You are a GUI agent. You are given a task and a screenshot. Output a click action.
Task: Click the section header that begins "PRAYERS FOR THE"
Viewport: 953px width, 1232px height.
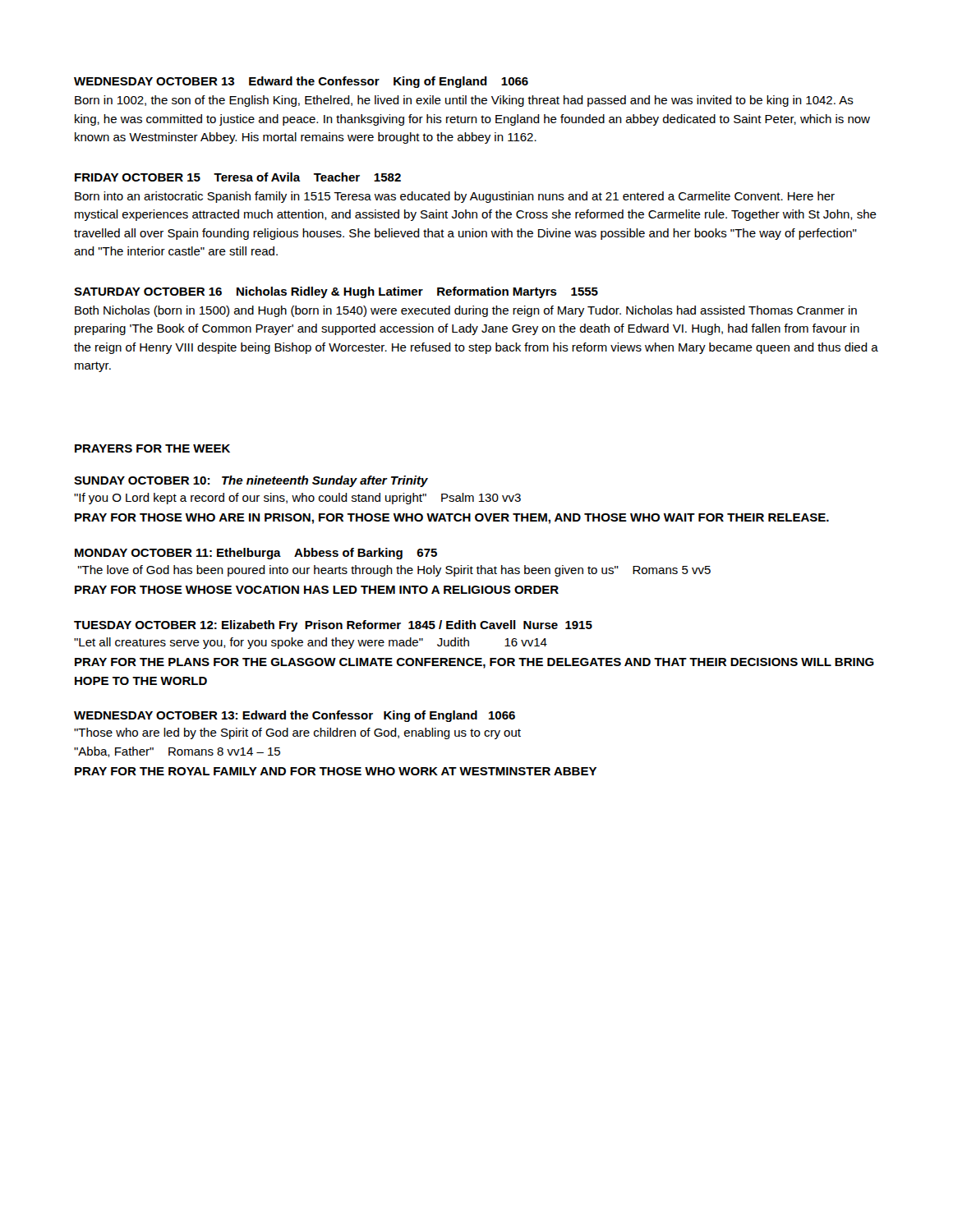coord(152,448)
